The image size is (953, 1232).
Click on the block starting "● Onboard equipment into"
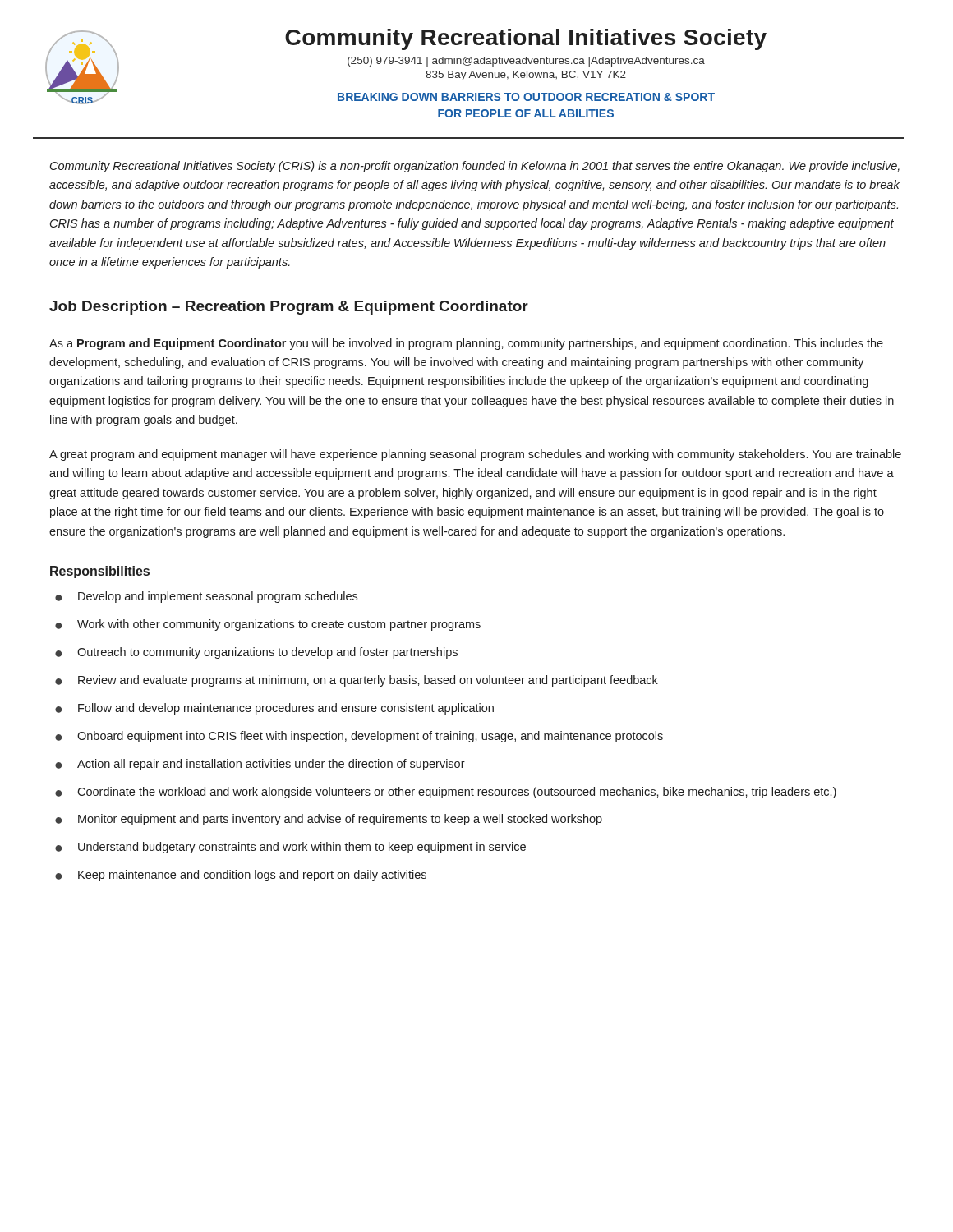[x=476, y=738]
